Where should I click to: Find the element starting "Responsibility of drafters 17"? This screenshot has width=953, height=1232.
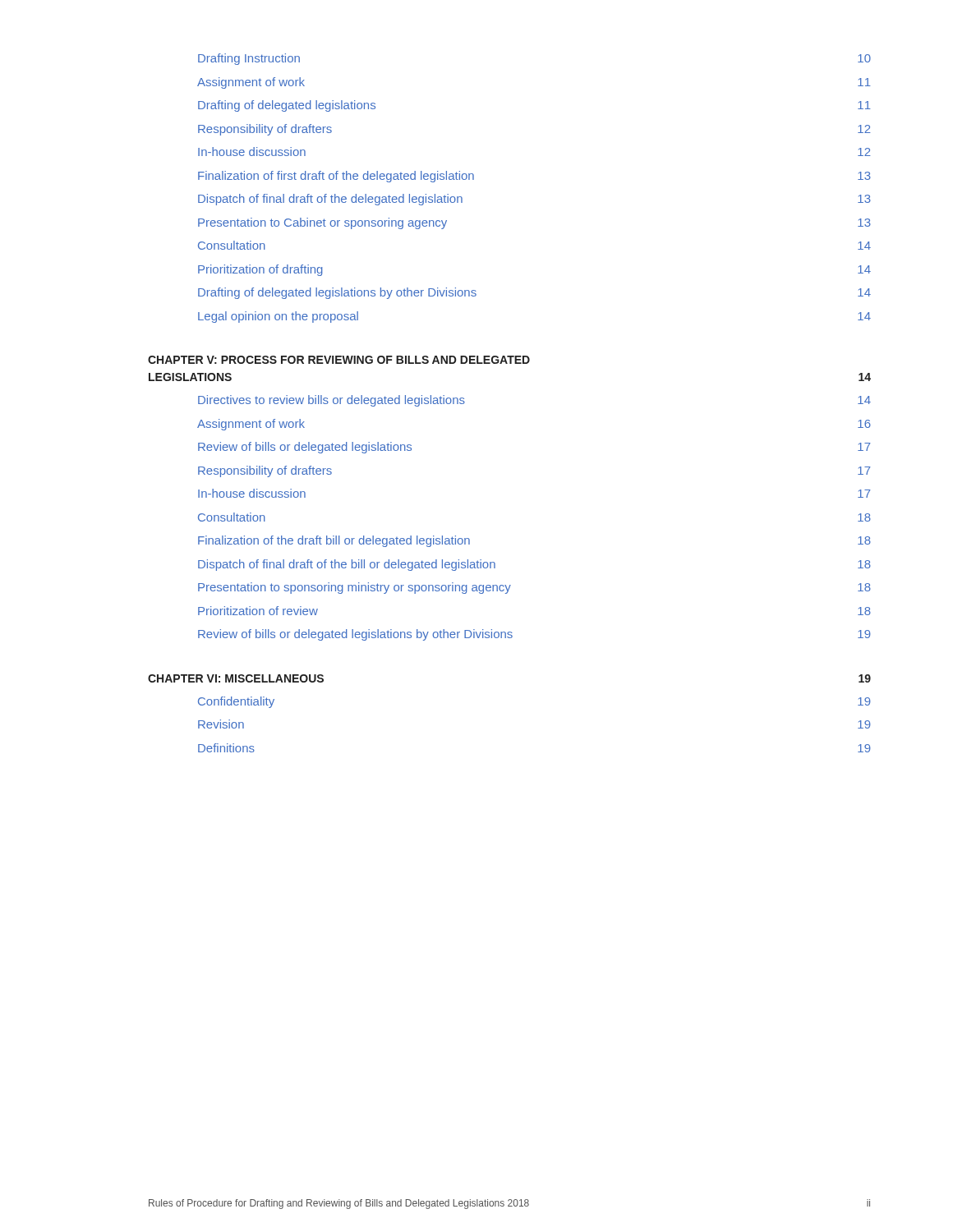tap(262, 471)
